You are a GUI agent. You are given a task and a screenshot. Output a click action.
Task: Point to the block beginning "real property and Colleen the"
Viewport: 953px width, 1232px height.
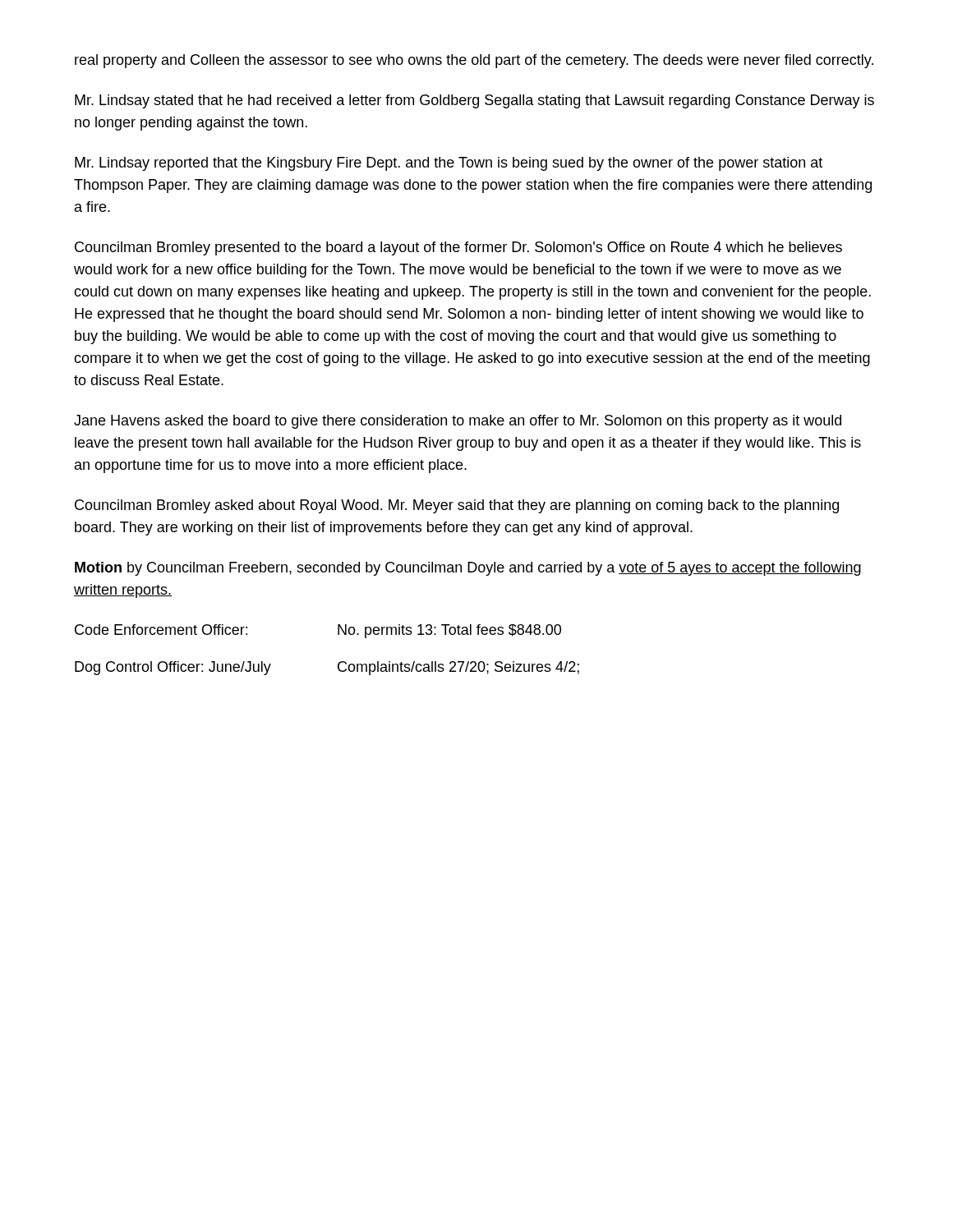[x=474, y=60]
